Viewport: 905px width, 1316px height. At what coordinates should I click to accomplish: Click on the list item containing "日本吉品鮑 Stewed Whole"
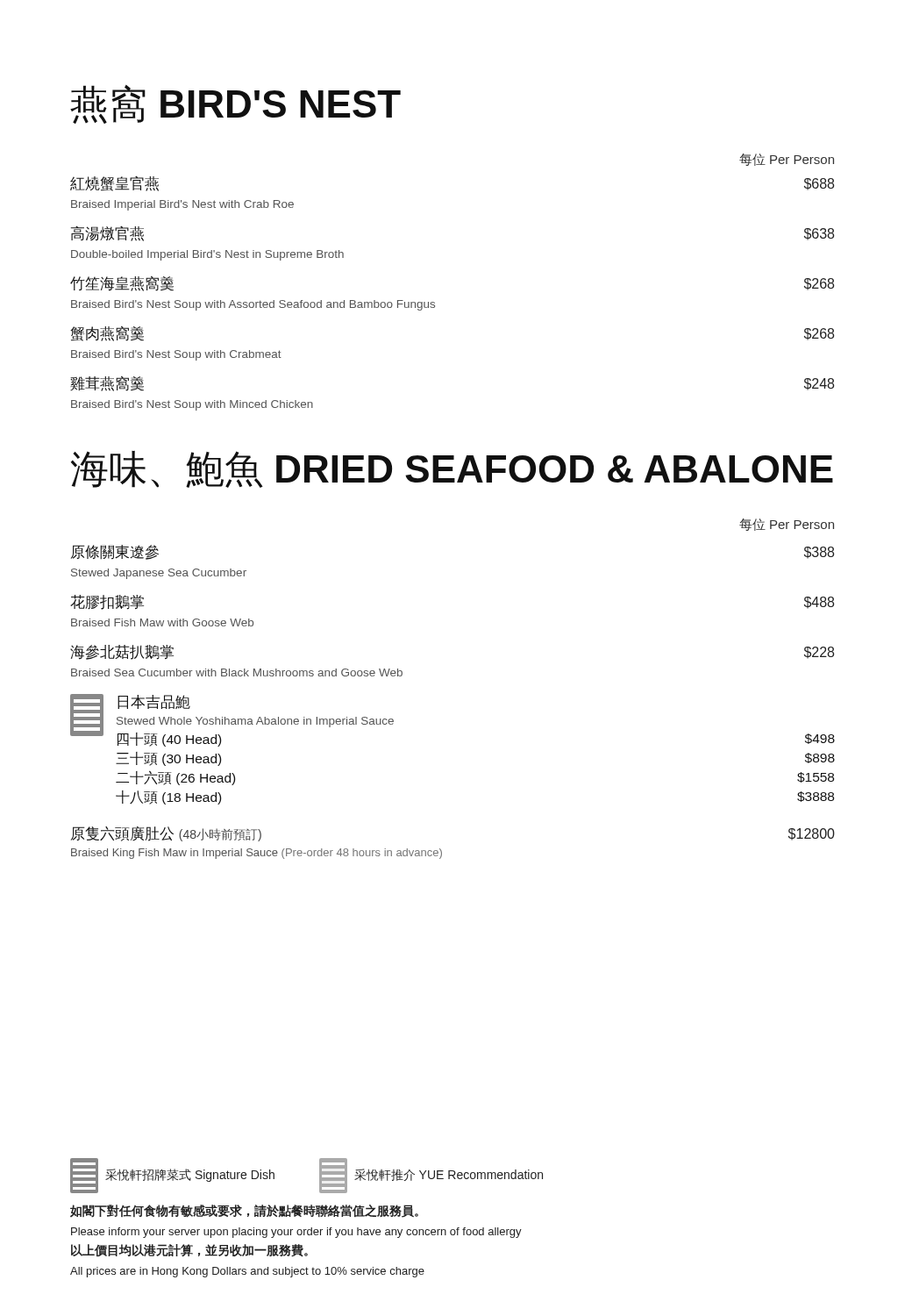(207, 720)
